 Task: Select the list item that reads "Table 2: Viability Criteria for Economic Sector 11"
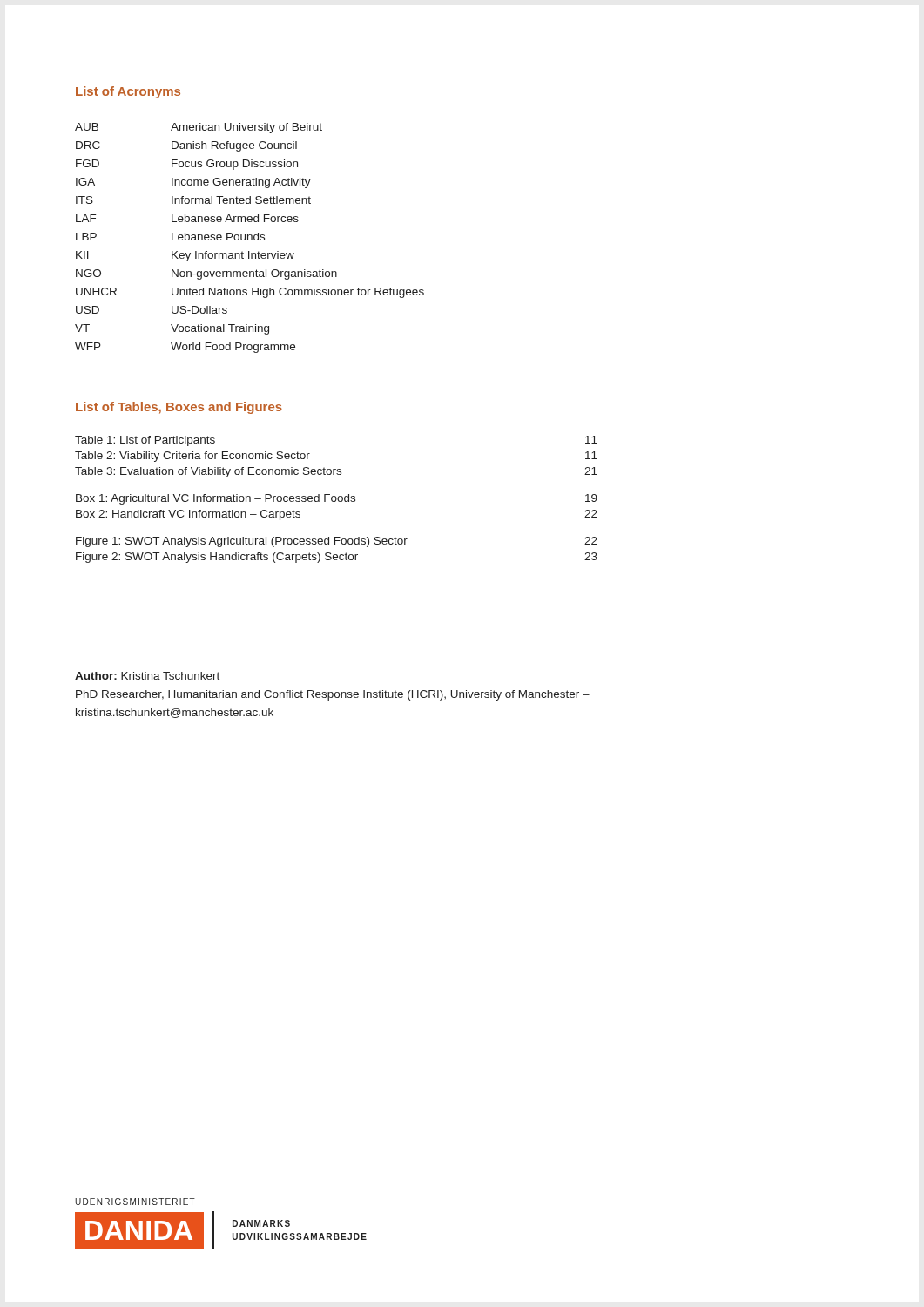(193, 456)
